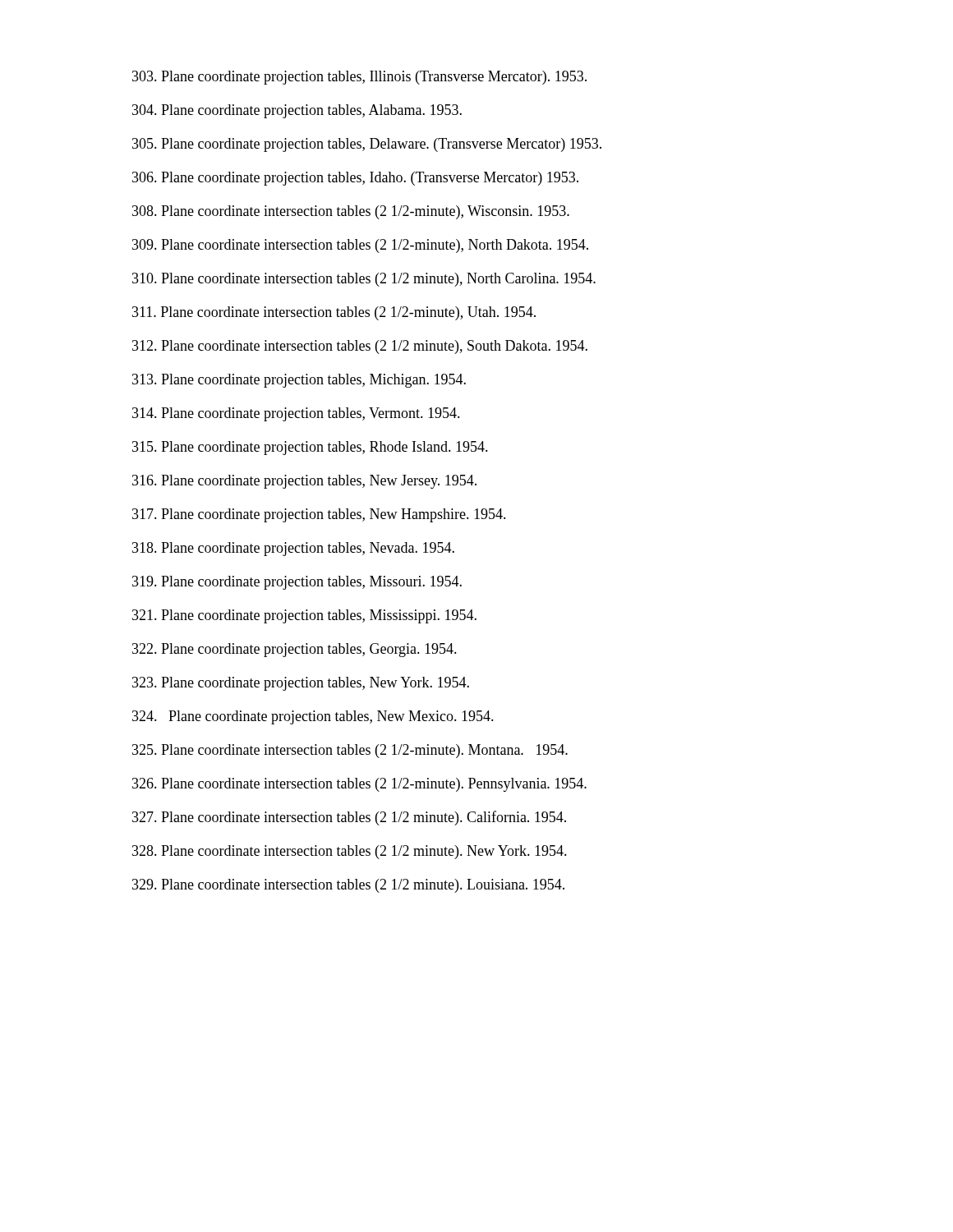The height and width of the screenshot is (1232, 953).
Task: Locate the list item that says "317. Plane coordinate projection tables, New Hampshire. 1954."
Action: click(319, 514)
